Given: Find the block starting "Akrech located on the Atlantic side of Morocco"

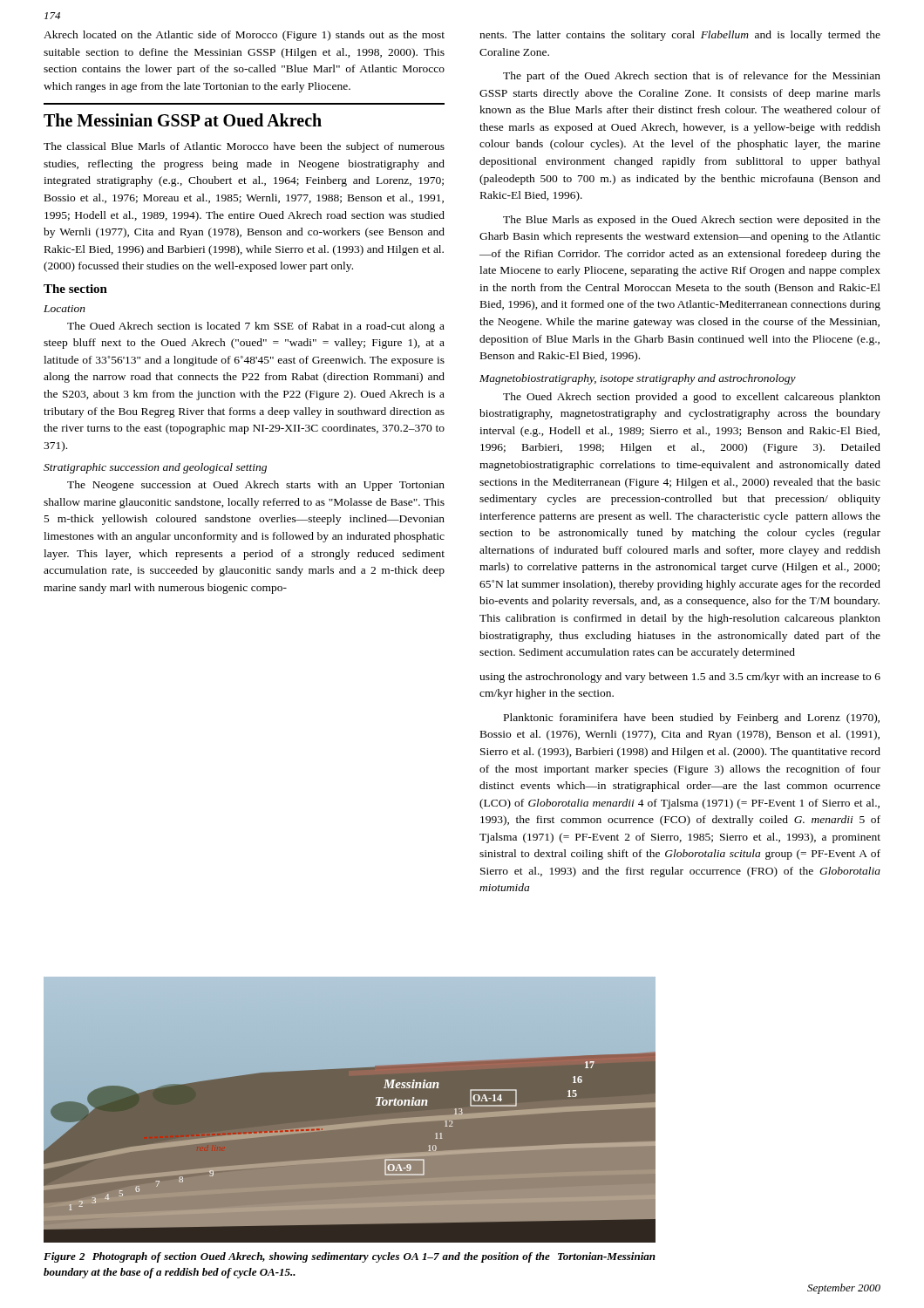Looking at the screenshot, I should coord(244,60).
